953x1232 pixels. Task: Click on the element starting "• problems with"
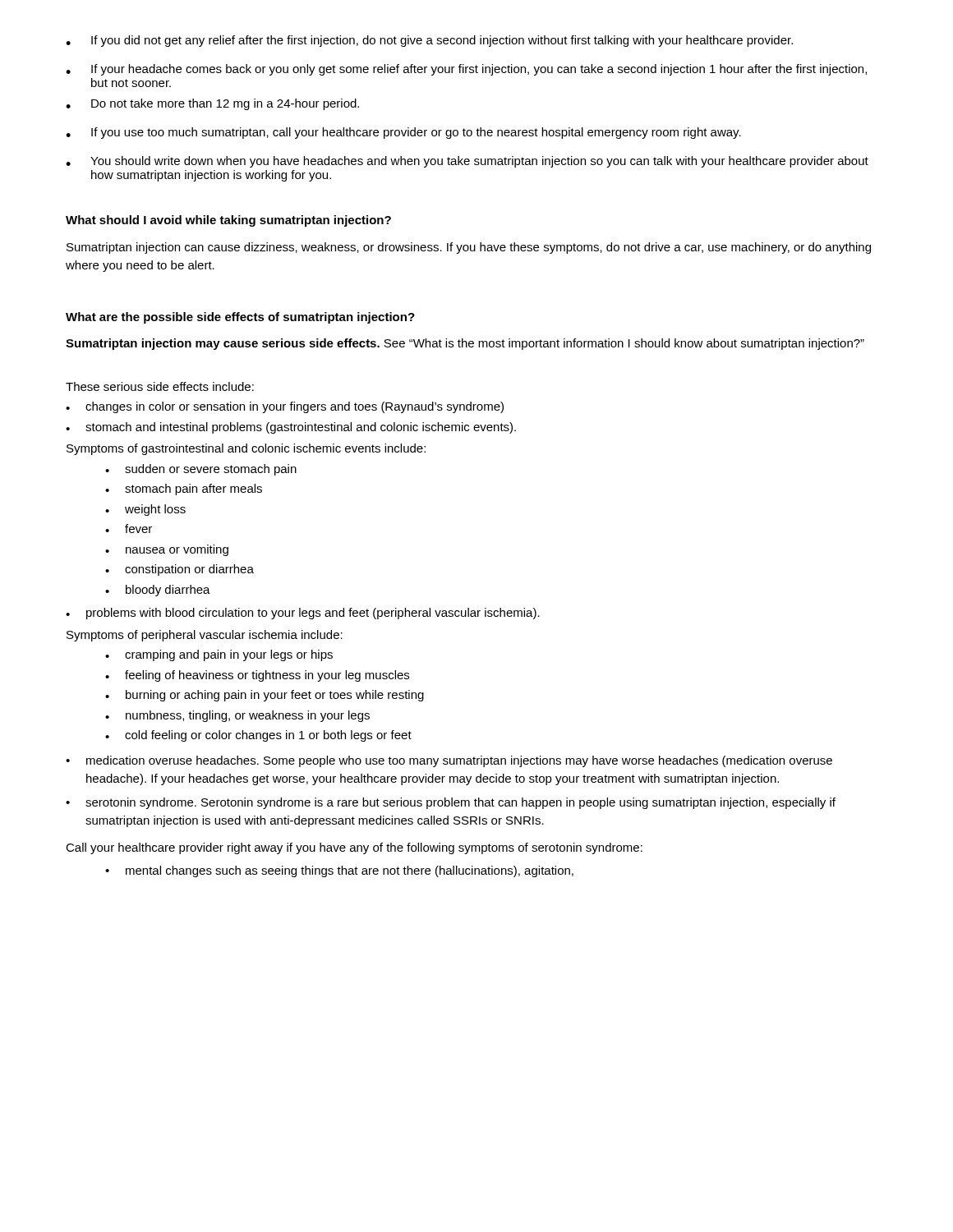coord(303,615)
